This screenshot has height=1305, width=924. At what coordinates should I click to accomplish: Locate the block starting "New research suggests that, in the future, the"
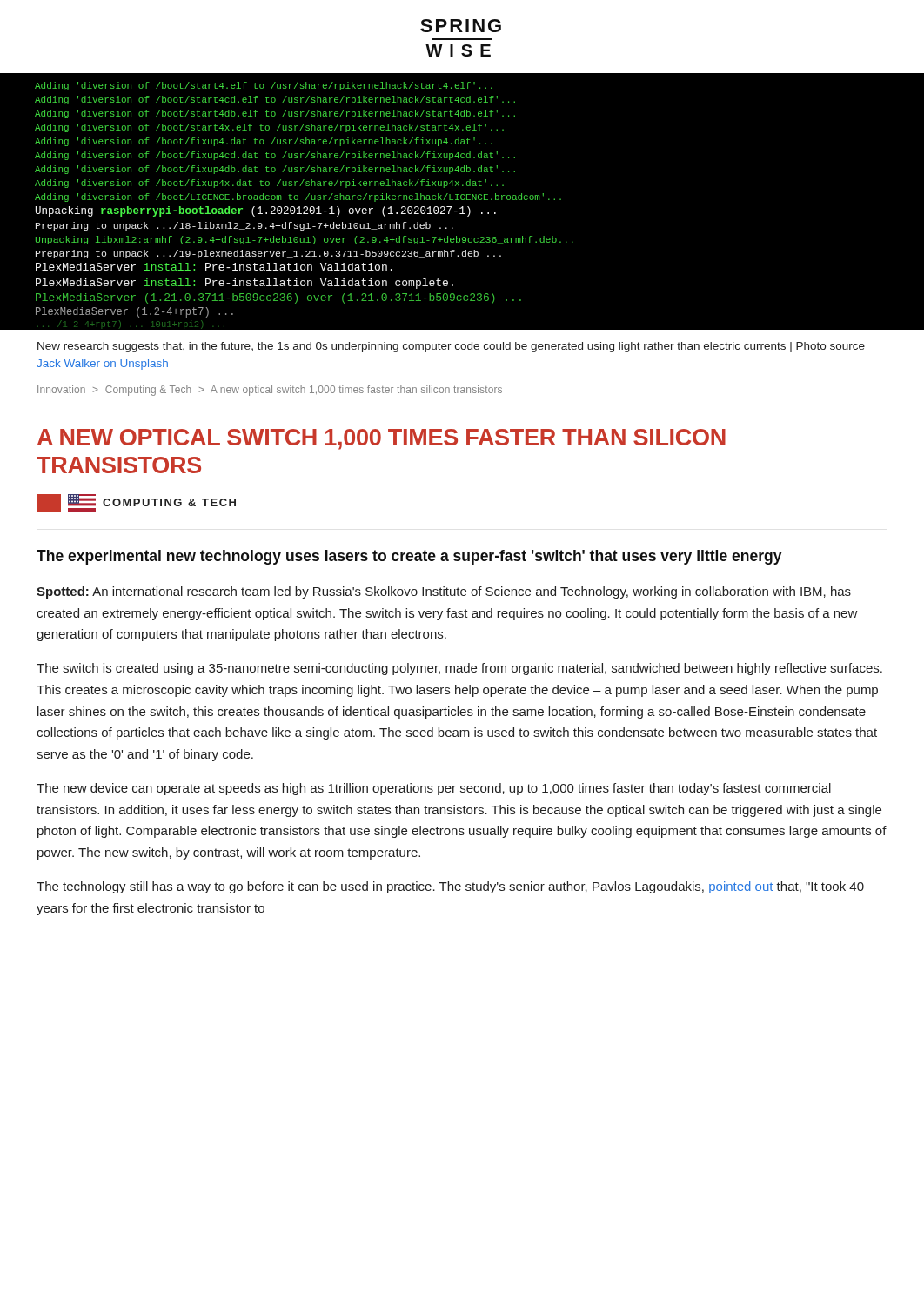click(x=451, y=355)
